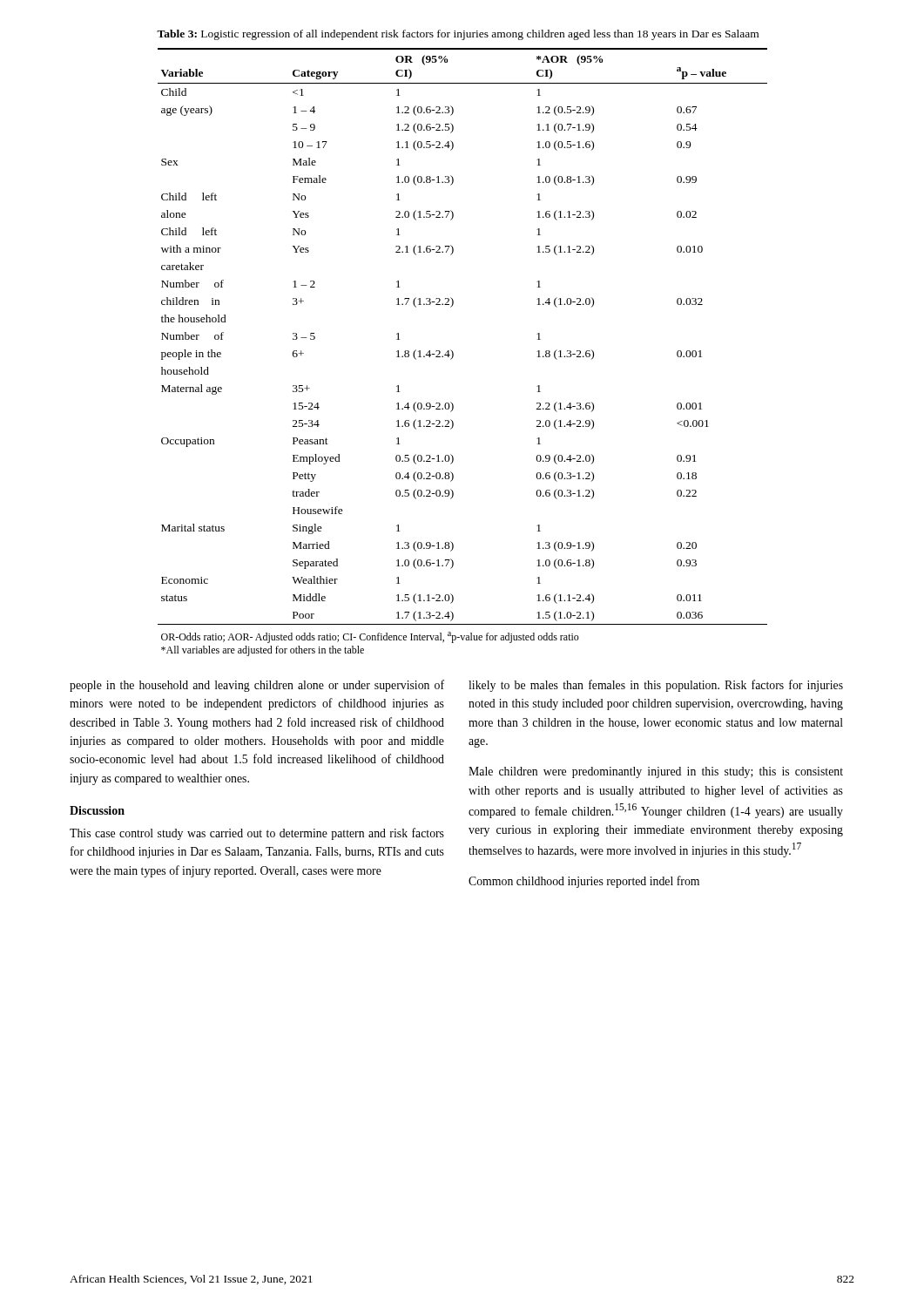The width and height of the screenshot is (924, 1307).
Task: Locate the element starting "likely to be males than"
Action: 656,713
